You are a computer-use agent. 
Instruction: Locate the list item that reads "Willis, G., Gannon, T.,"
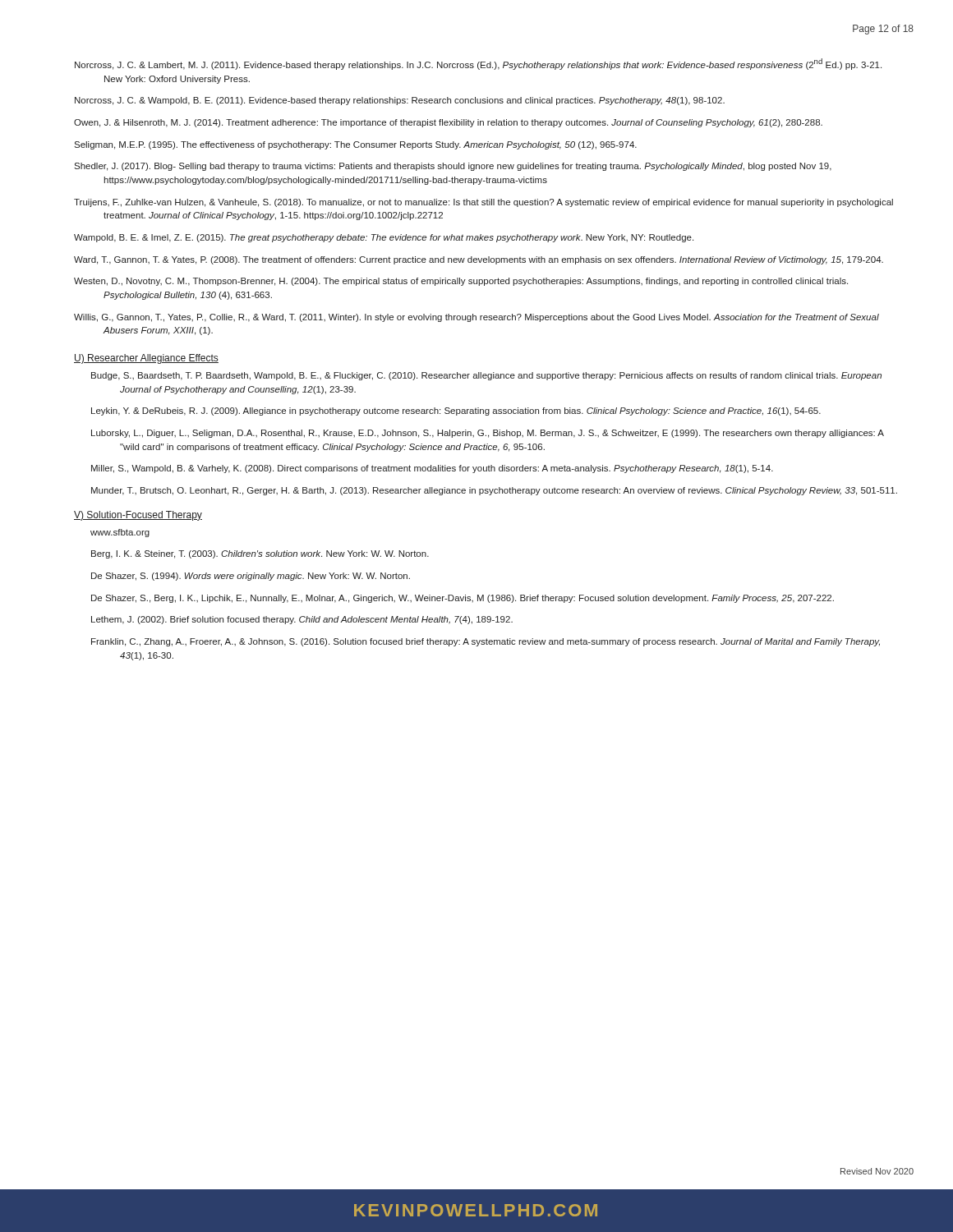click(476, 324)
